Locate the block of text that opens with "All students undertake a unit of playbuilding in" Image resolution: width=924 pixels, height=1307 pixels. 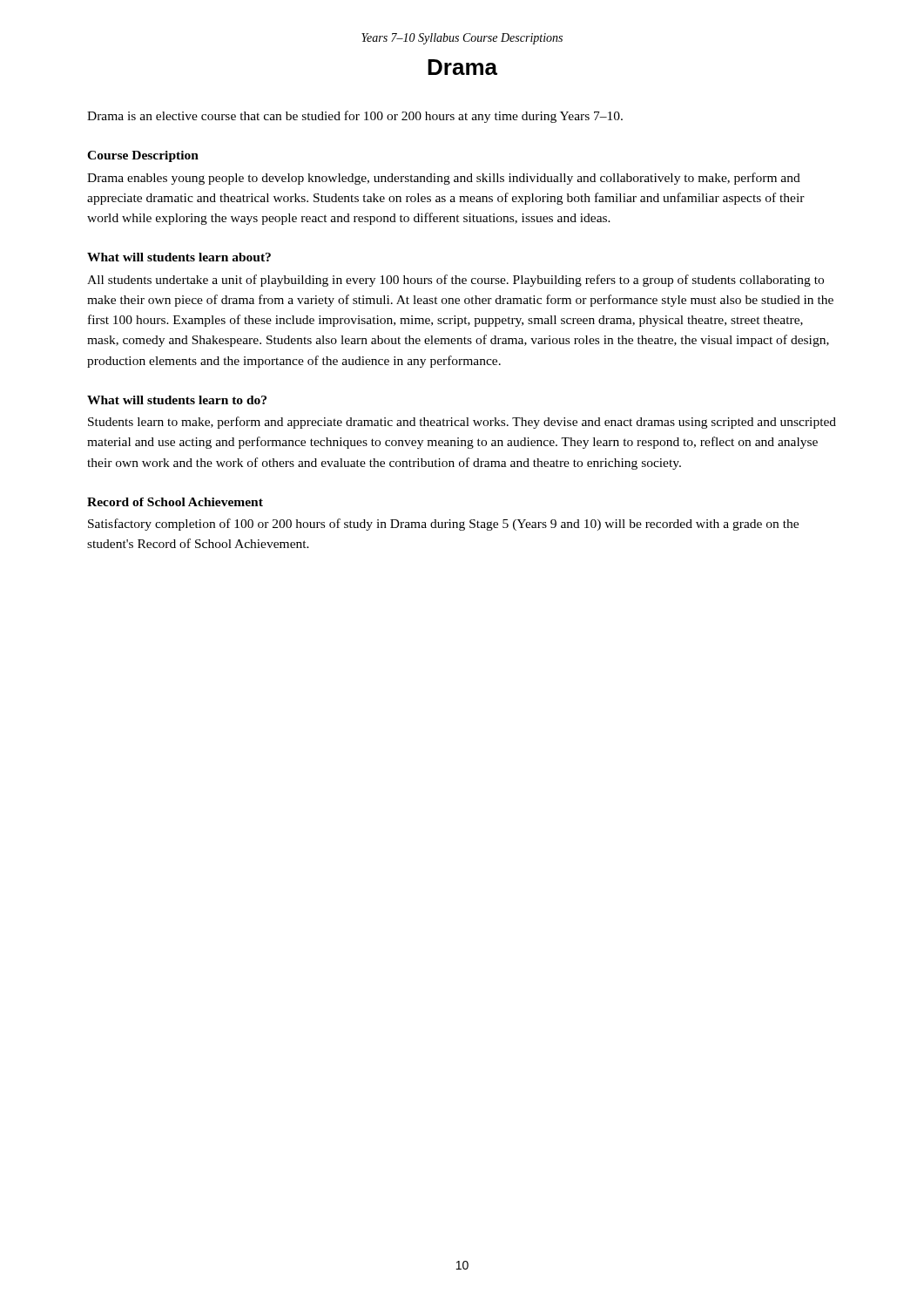[460, 319]
